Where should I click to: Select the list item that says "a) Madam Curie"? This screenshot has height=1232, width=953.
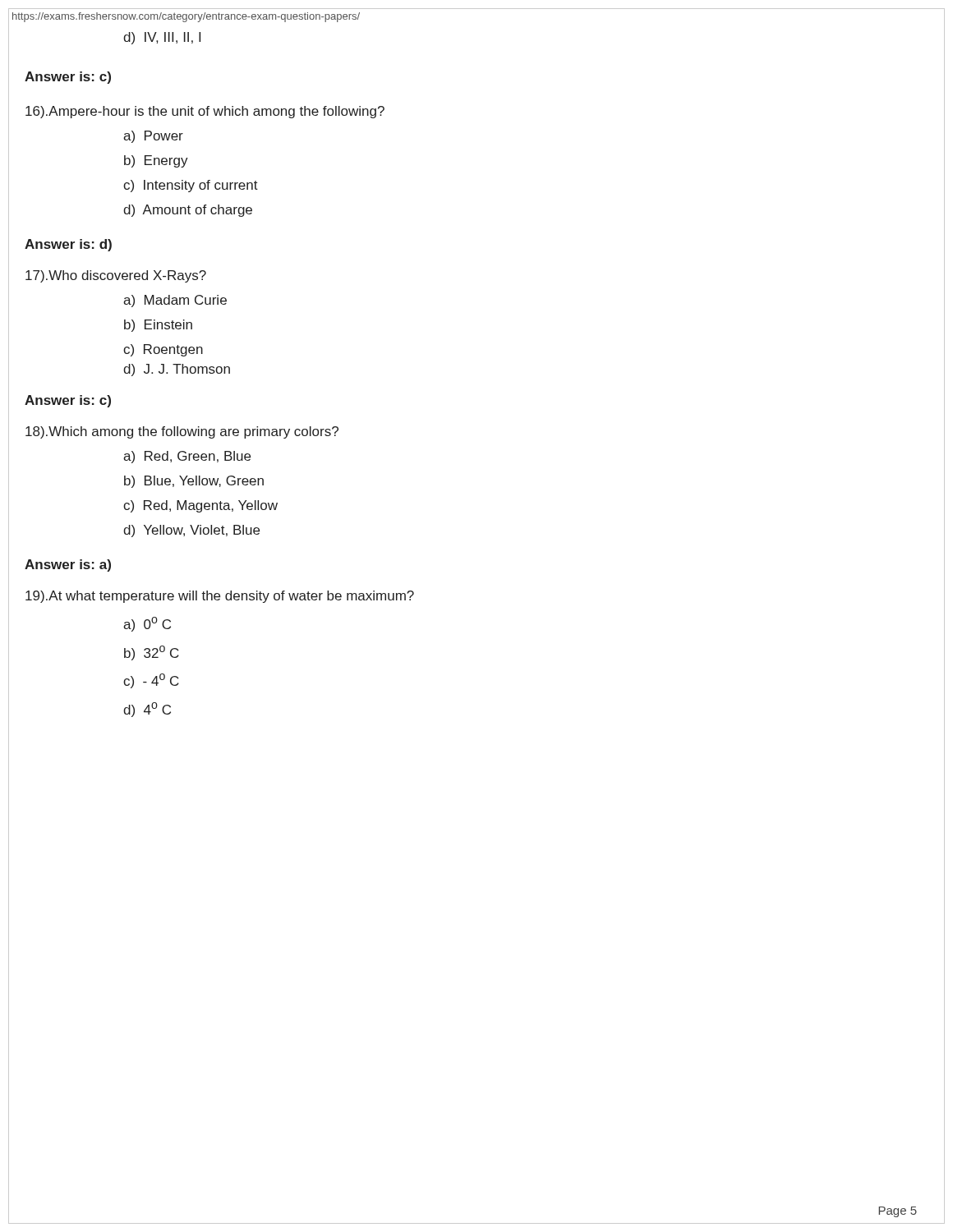tap(175, 300)
